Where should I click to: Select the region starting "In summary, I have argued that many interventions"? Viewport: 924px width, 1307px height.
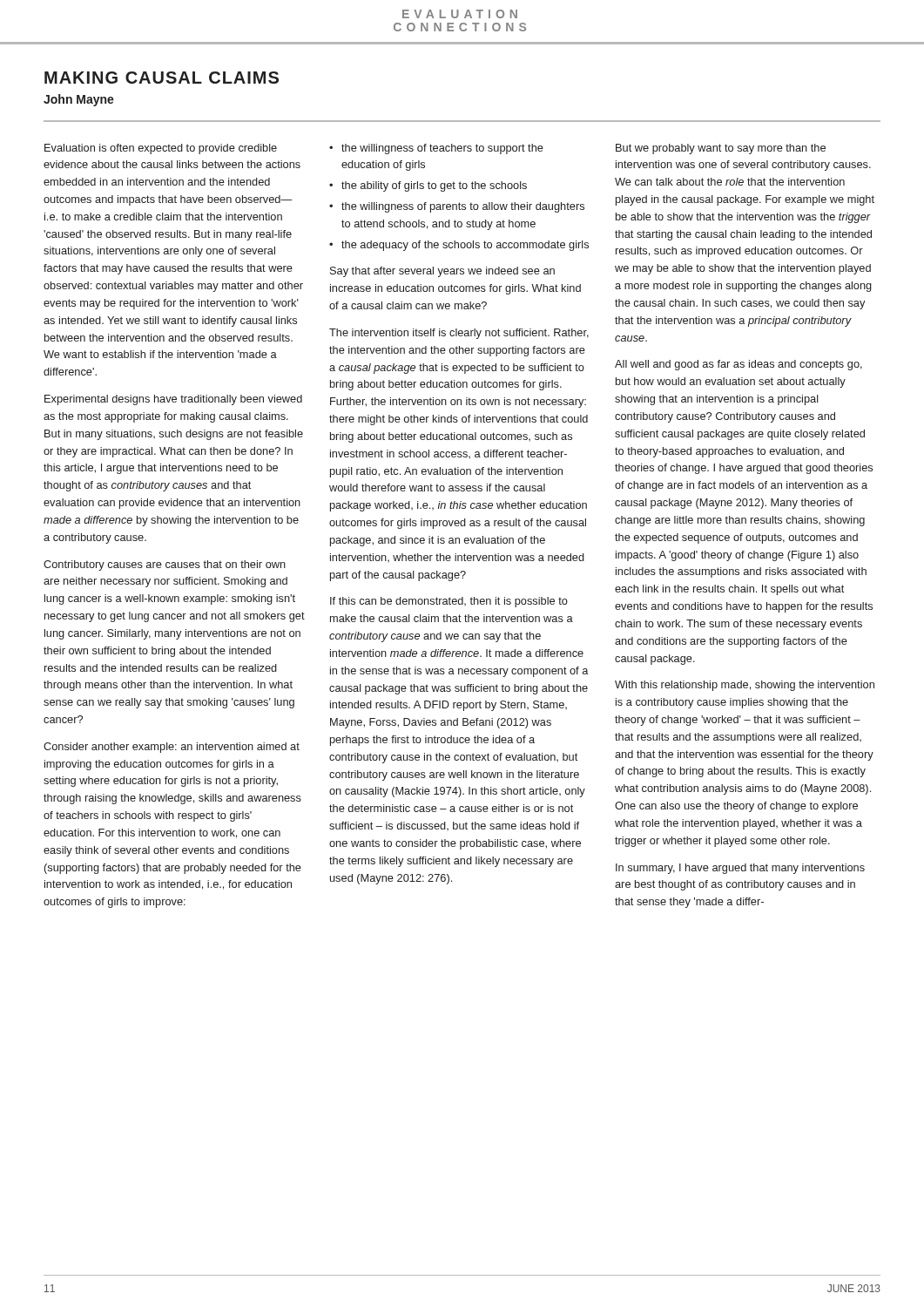pyautogui.click(x=745, y=885)
